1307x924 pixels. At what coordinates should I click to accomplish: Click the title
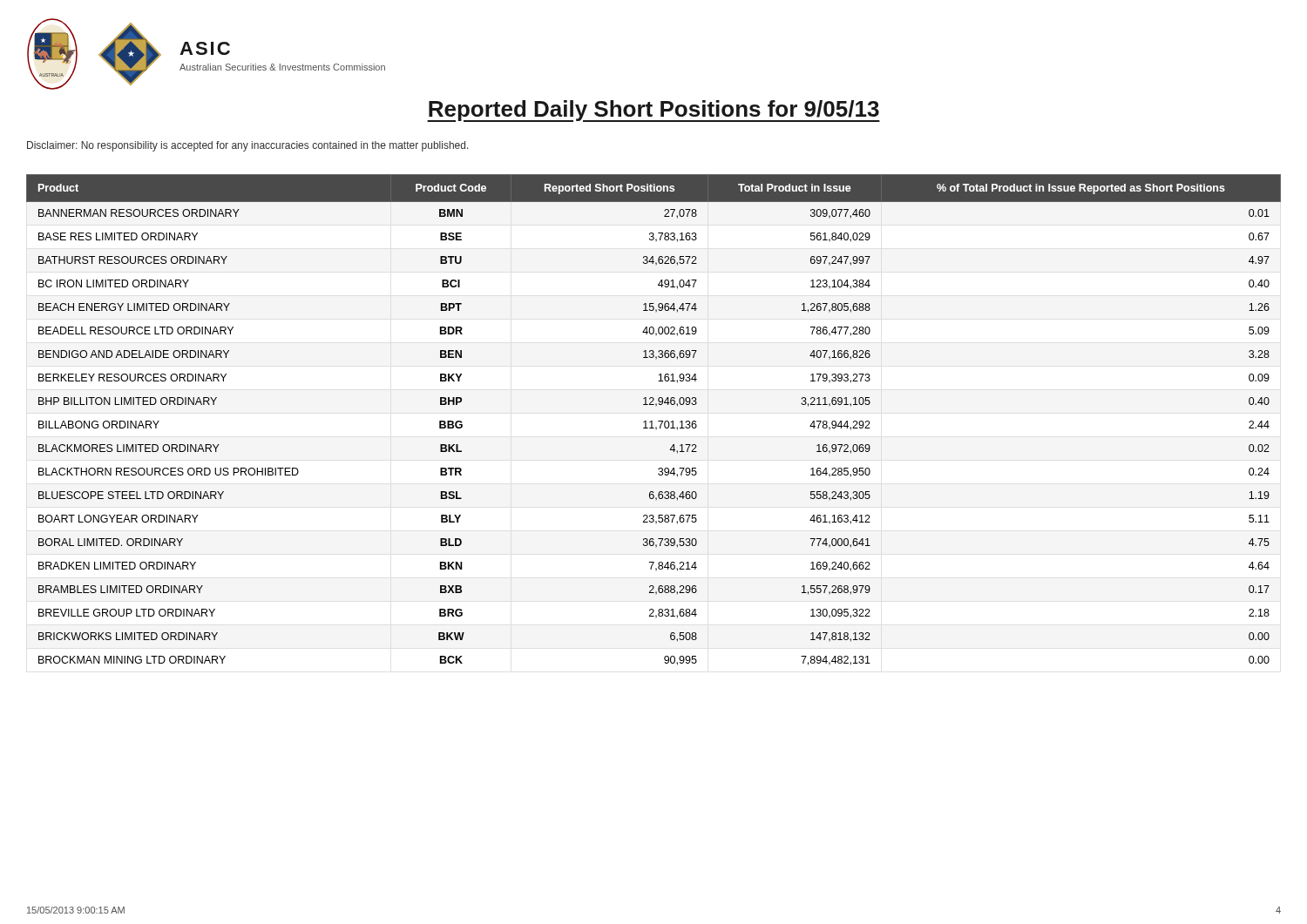tap(654, 109)
